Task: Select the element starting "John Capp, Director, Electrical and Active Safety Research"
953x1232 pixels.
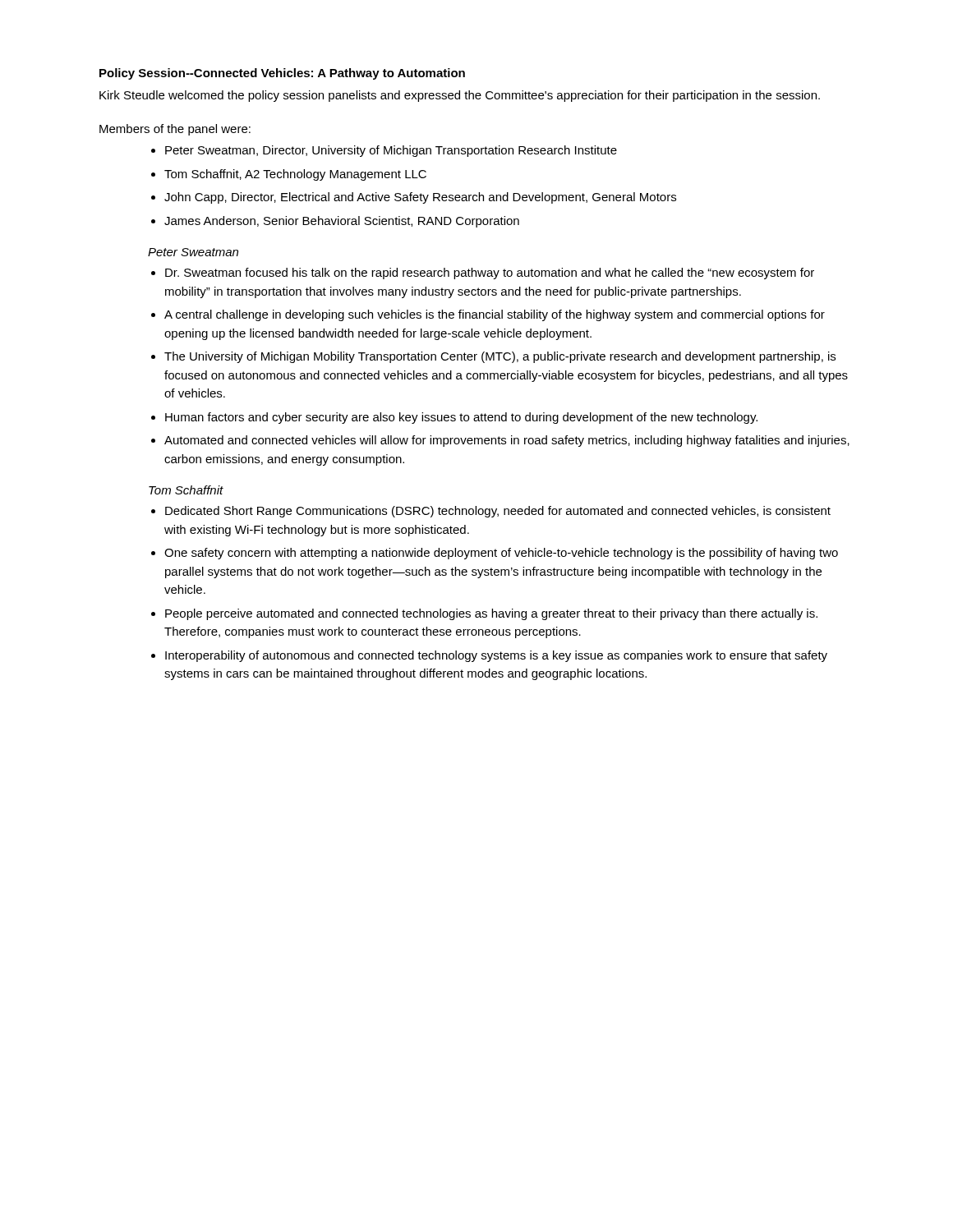Action: click(x=509, y=197)
